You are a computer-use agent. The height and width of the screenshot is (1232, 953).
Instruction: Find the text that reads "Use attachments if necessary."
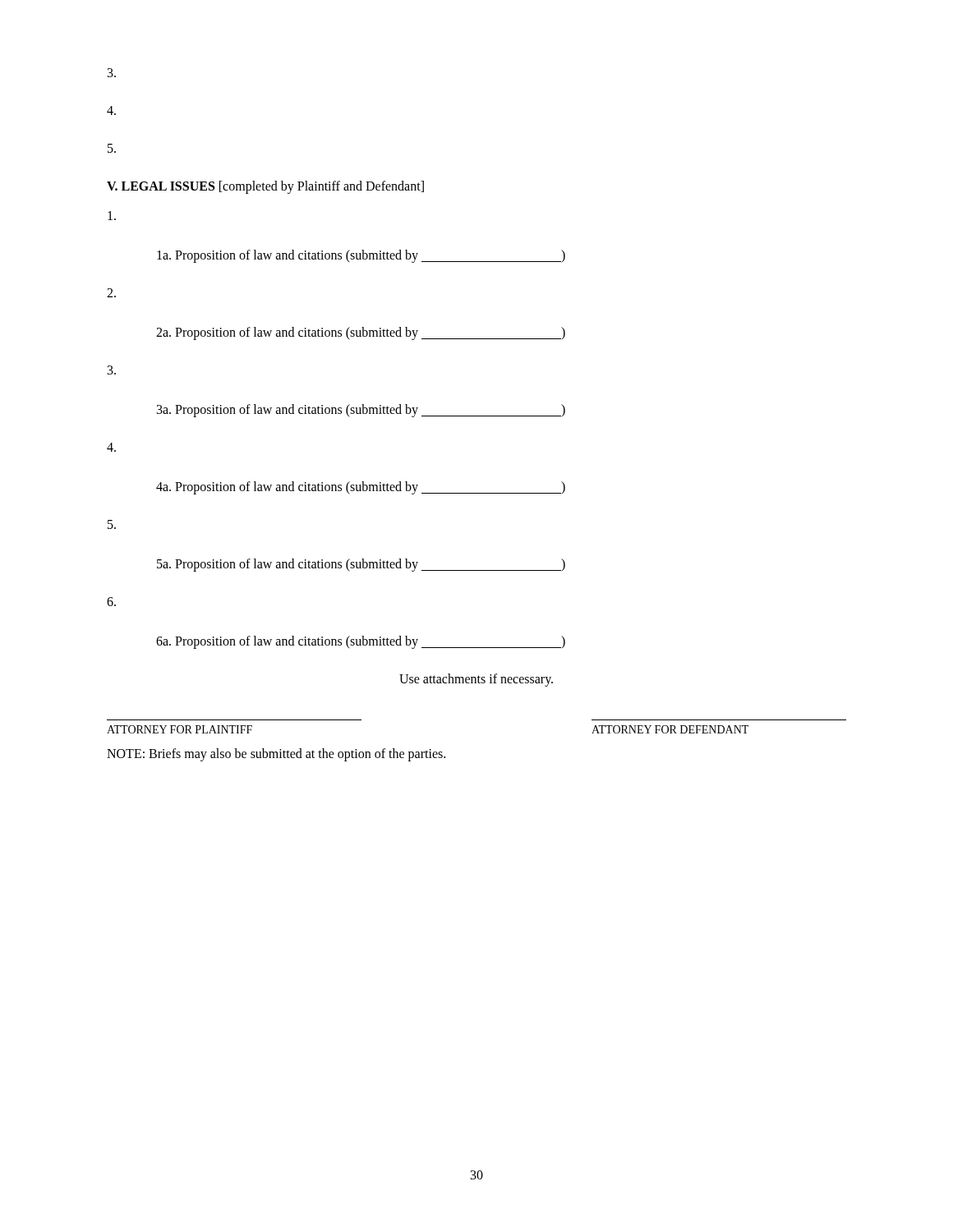476,679
